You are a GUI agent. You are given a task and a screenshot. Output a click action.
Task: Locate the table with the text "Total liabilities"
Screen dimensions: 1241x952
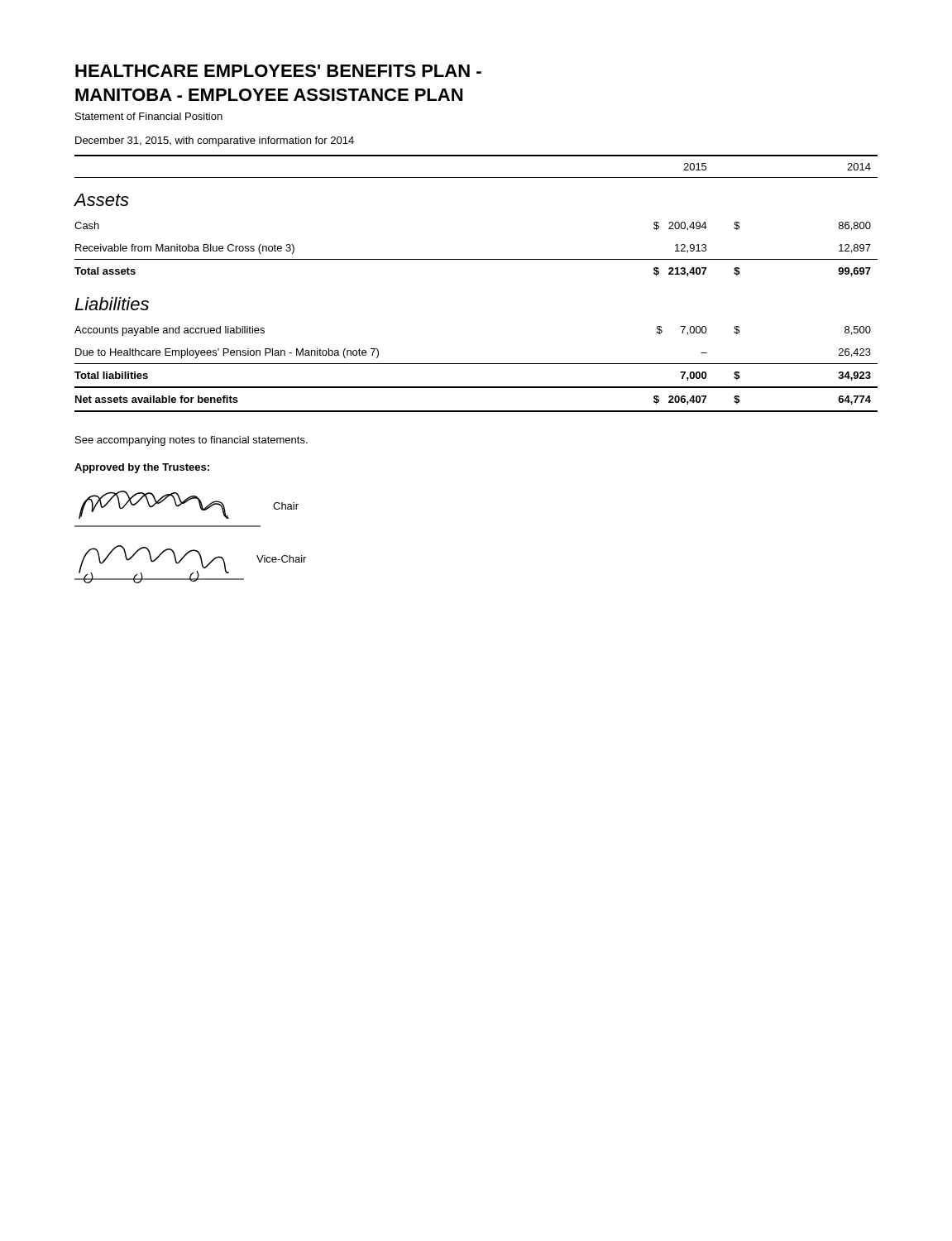[476, 284]
